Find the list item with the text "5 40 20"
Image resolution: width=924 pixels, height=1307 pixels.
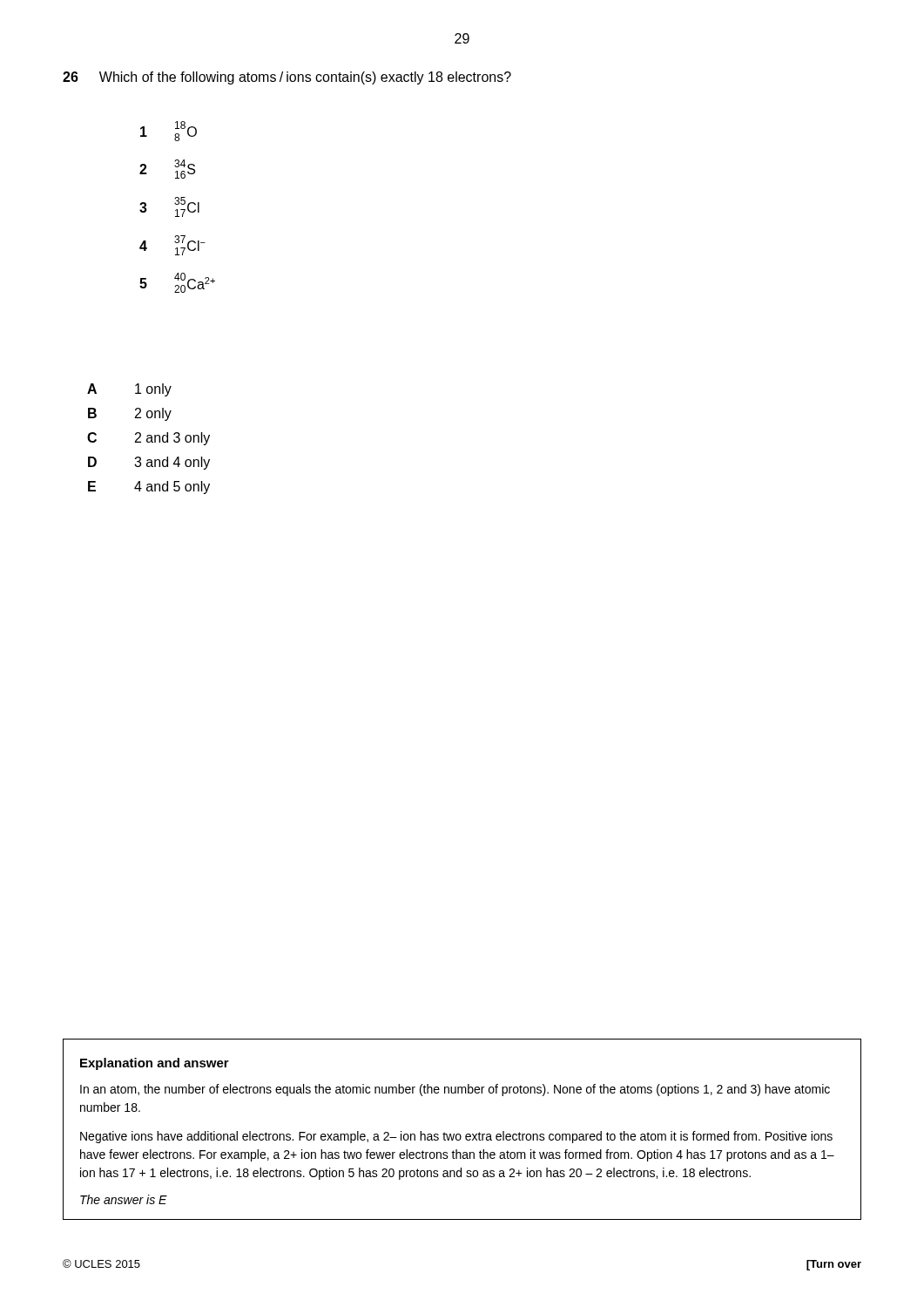click(177, 284)
